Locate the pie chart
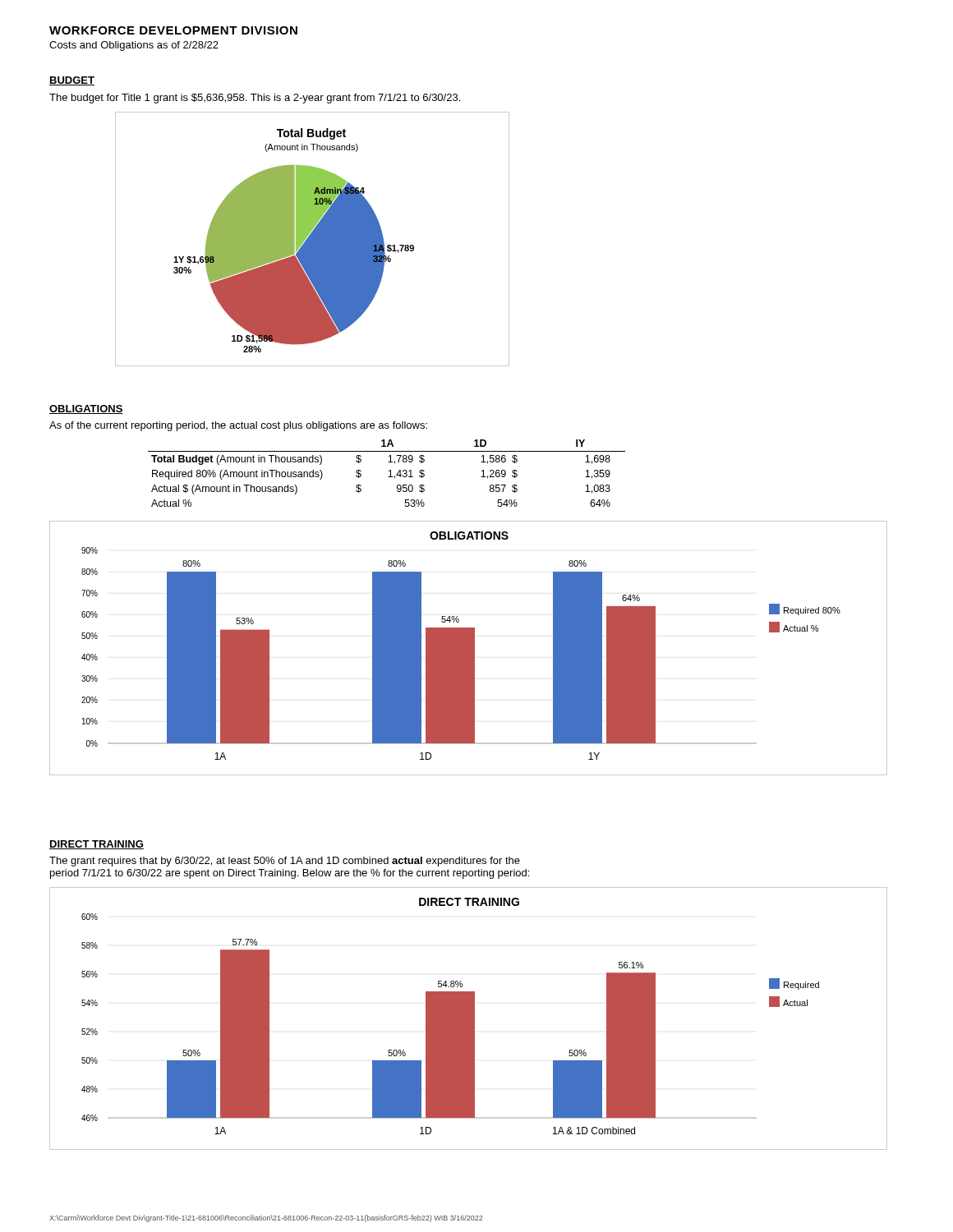The width and height of the screenshot is (953, 1232). click(x=312, y=239)
